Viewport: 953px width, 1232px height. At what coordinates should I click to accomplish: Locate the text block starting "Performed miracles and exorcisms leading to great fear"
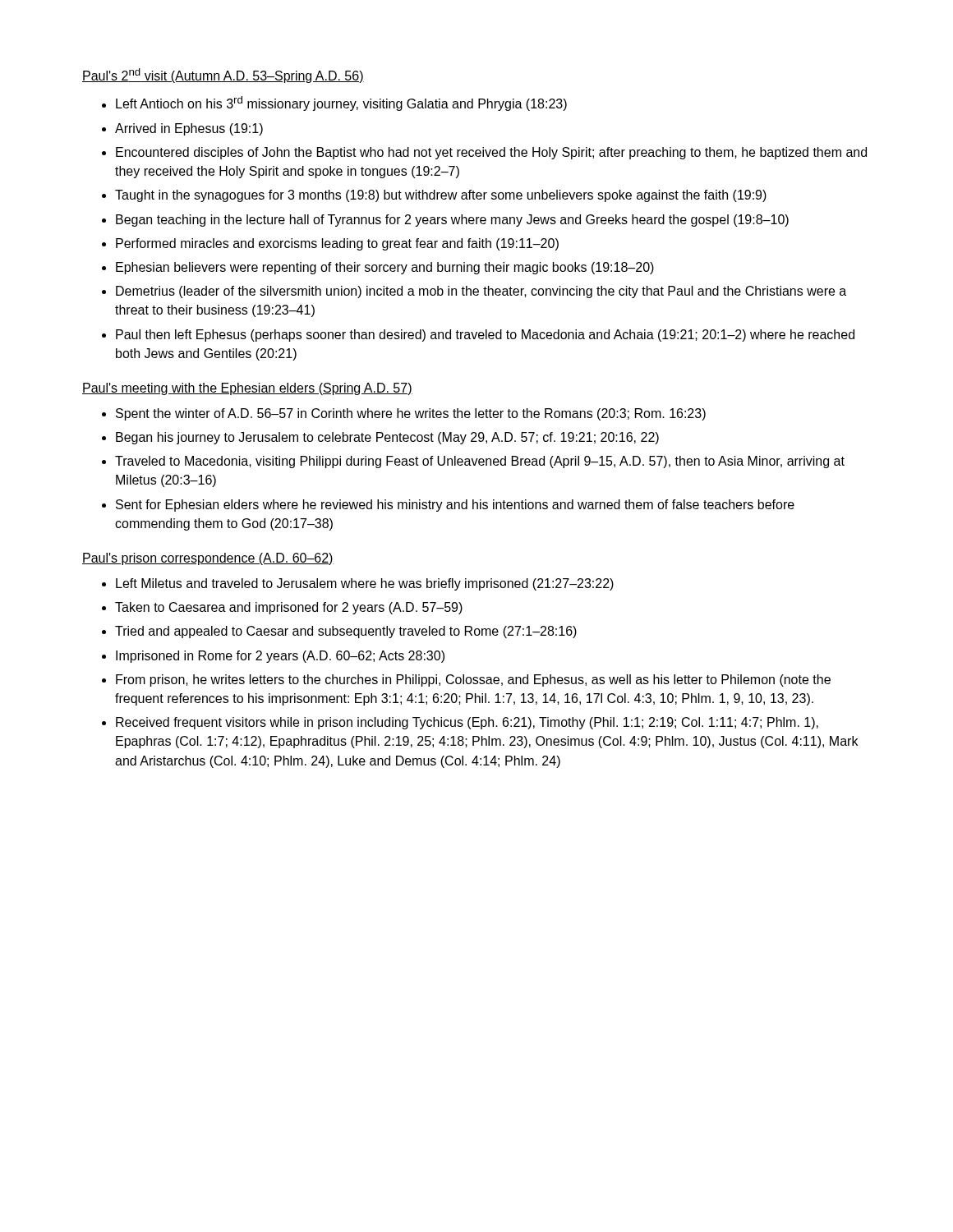point(337,243)
